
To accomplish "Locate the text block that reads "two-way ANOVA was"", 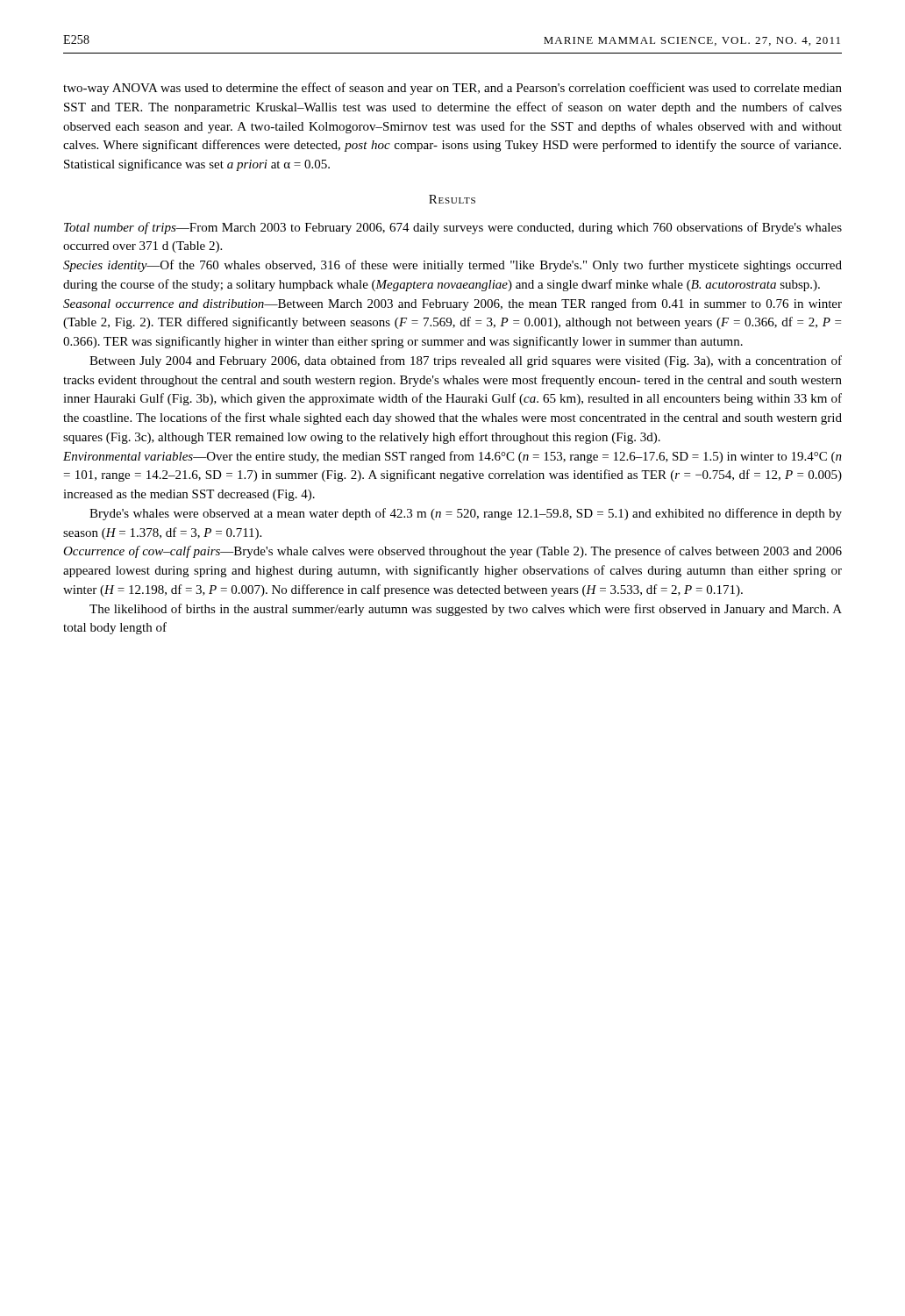I will click(x=452, y=127).
